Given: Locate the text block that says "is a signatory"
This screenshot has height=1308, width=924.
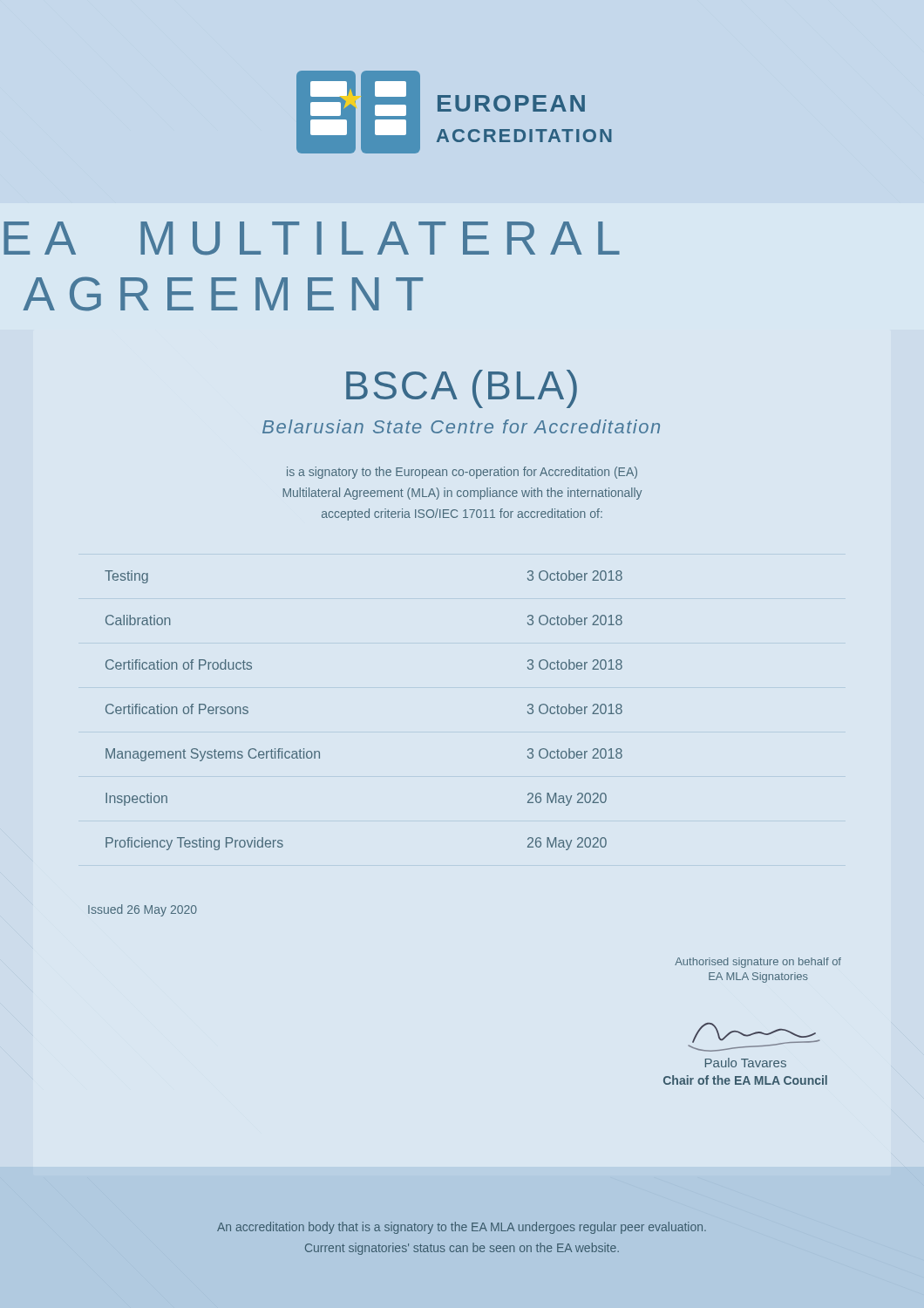Looking at the screenshot, I should 462,492.
